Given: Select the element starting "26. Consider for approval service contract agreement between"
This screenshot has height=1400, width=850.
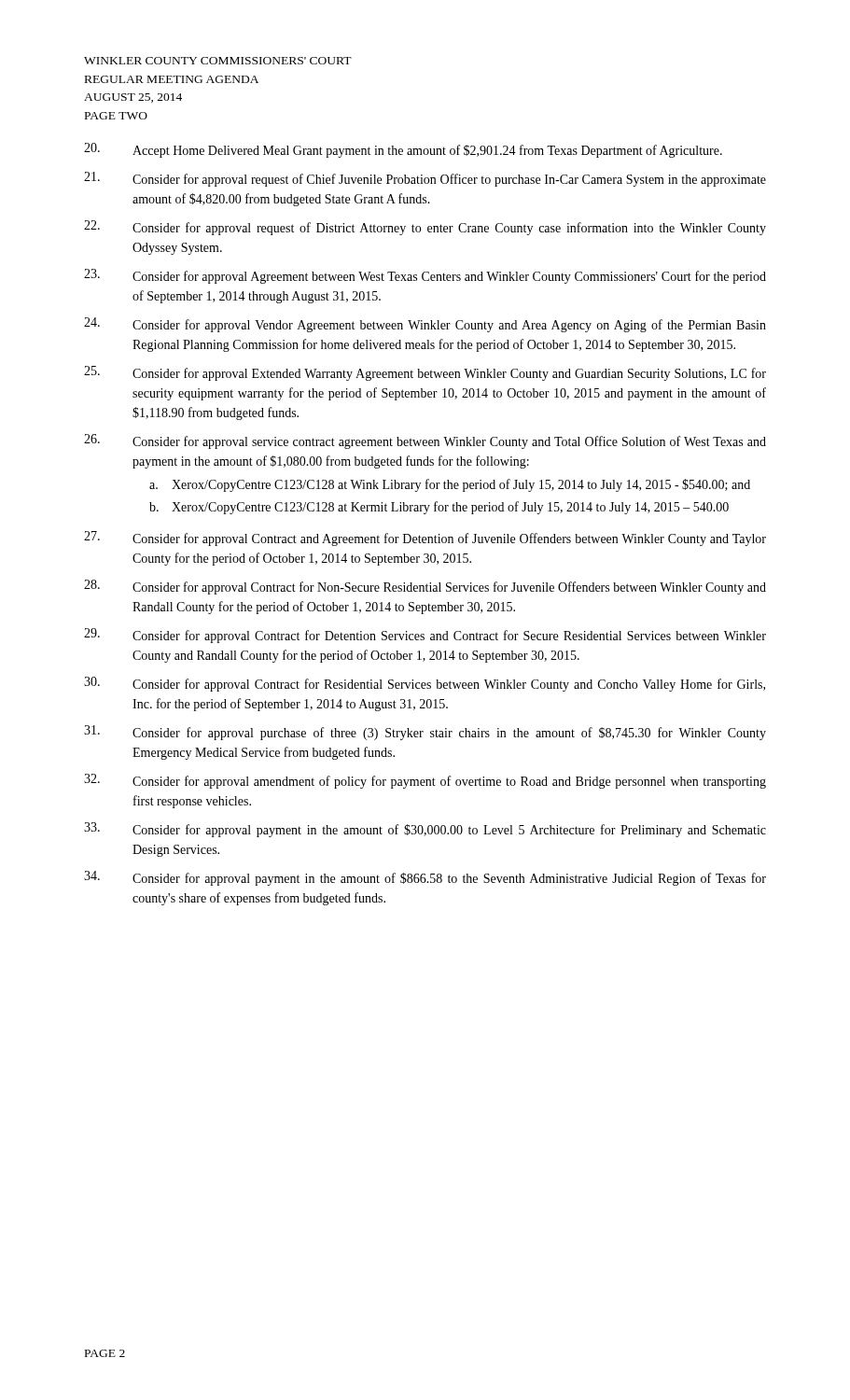Looking at the screenshot, I should pyautogui.click(x=425, y=476).
